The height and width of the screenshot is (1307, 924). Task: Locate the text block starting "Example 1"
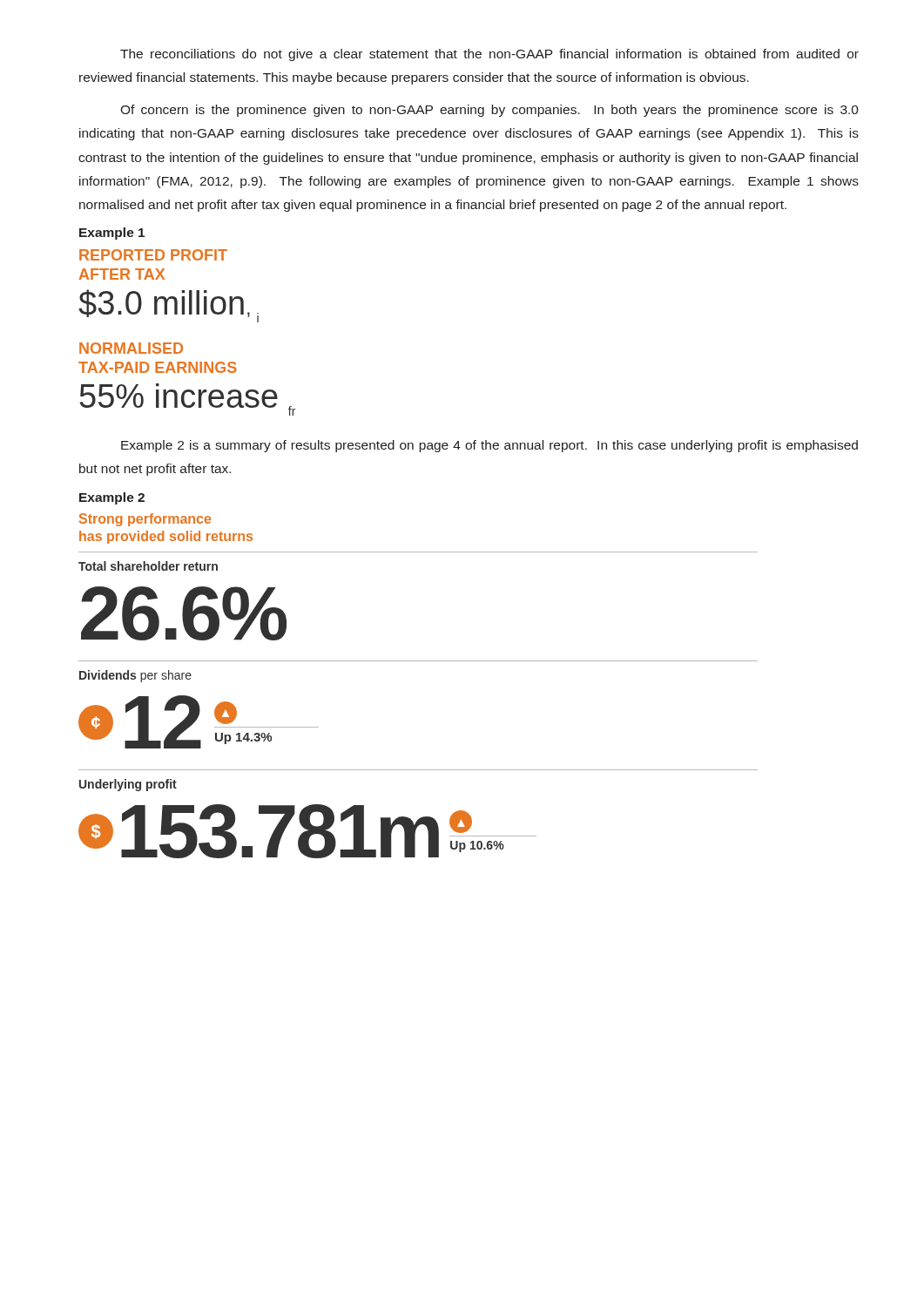point(112,232)
